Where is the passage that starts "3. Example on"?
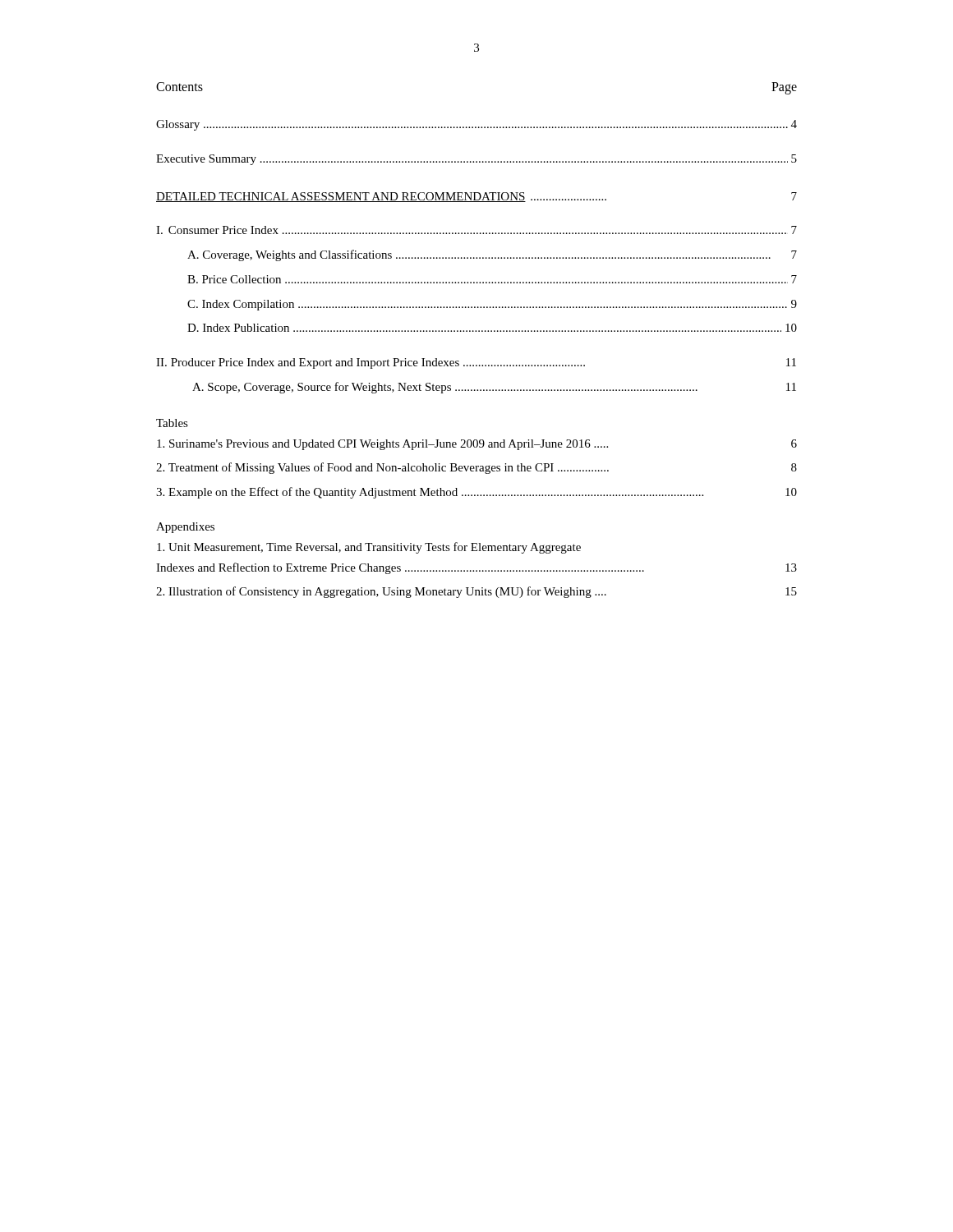This screenshot has width=953, height=1232. point(476,492)
